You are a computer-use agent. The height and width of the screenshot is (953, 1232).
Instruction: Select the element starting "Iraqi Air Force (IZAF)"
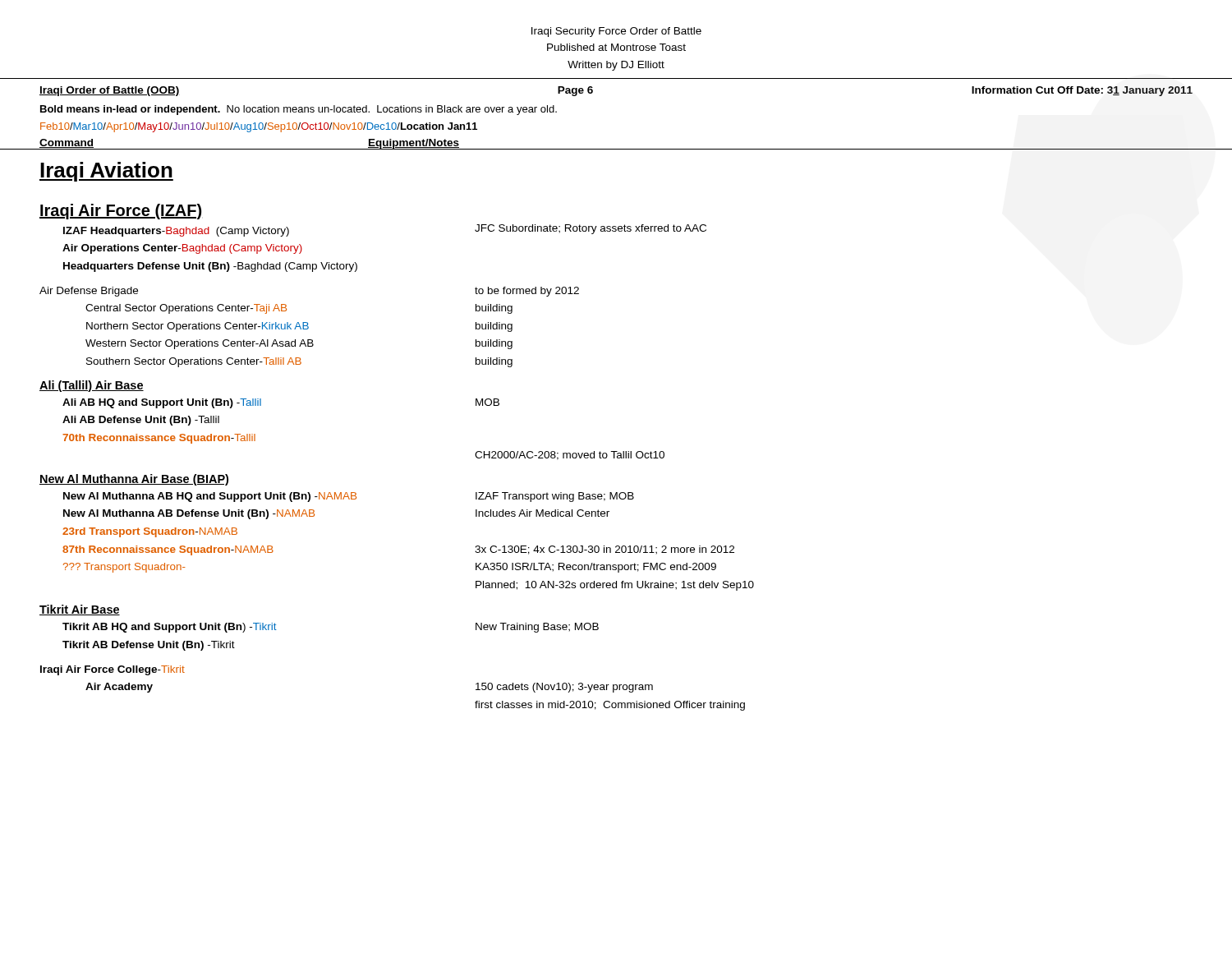coord(121,210)
